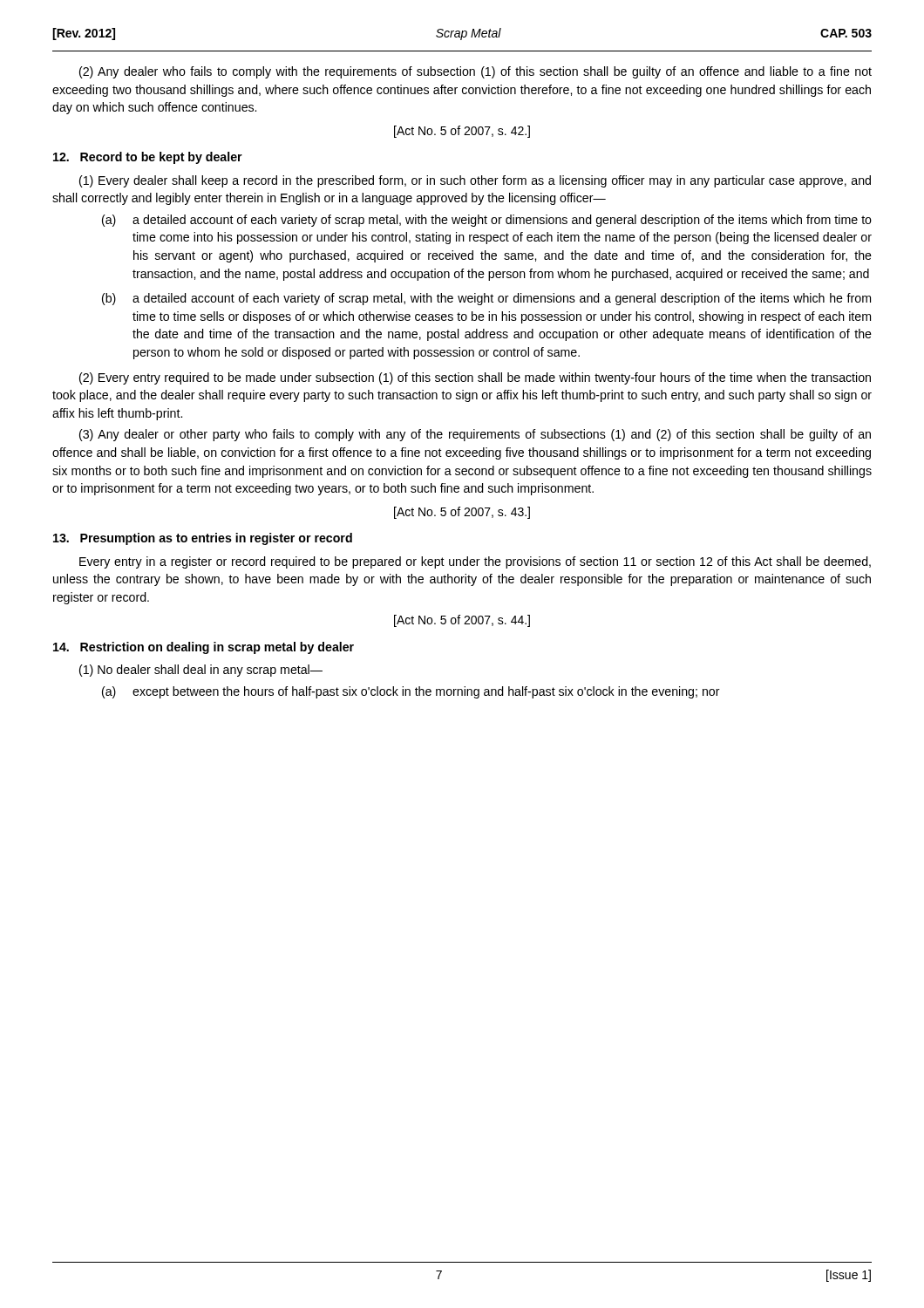Where is the section header that starts "13. Presumption as to entries in"?
The image size is (924, 1308).
202,538
